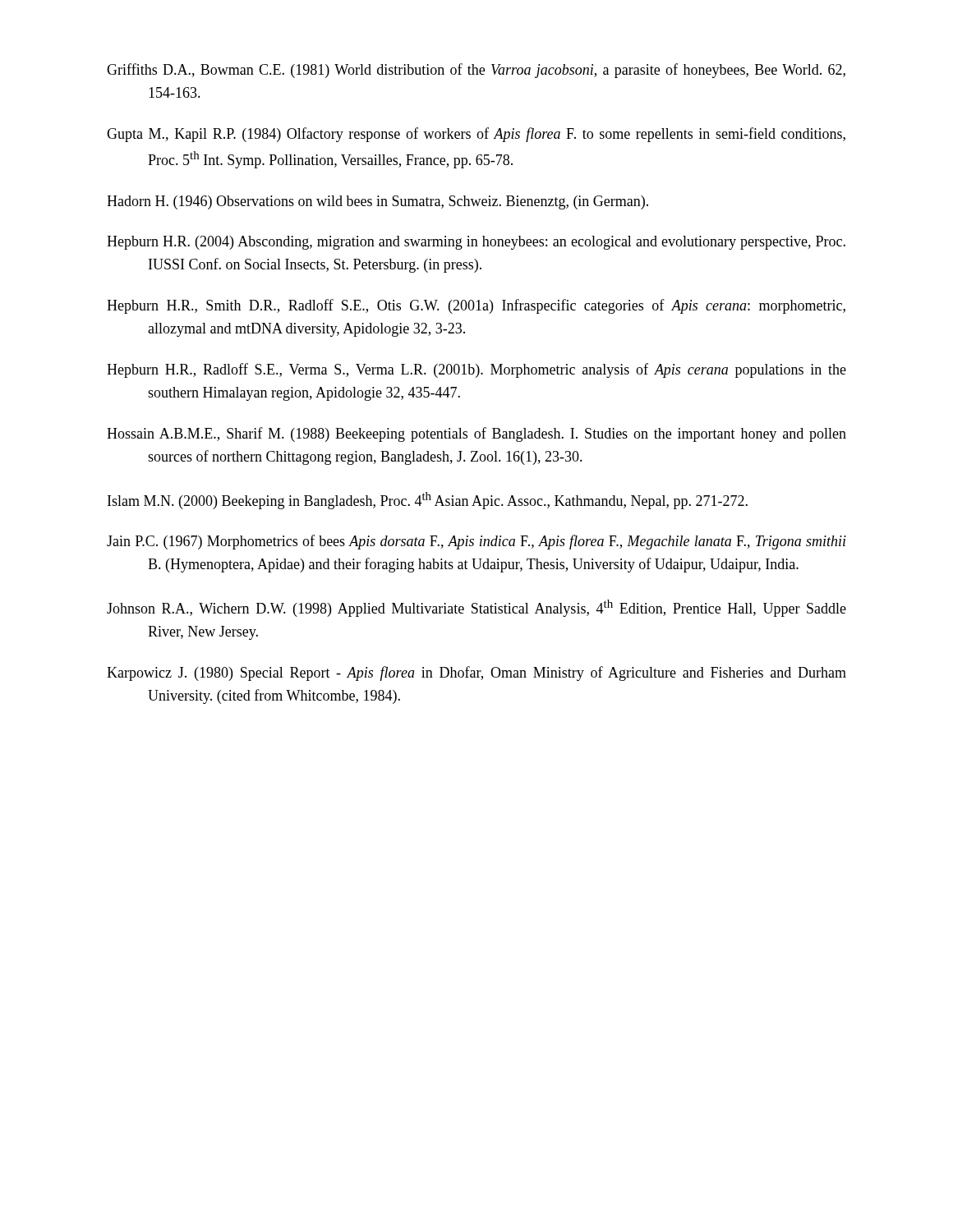Select the list item containing "Hepburn H.R. (2004) Absconding, migration and swarming in"
Image resolution: width=953 pixels, height=1232 pixels.
pos(476,253)
